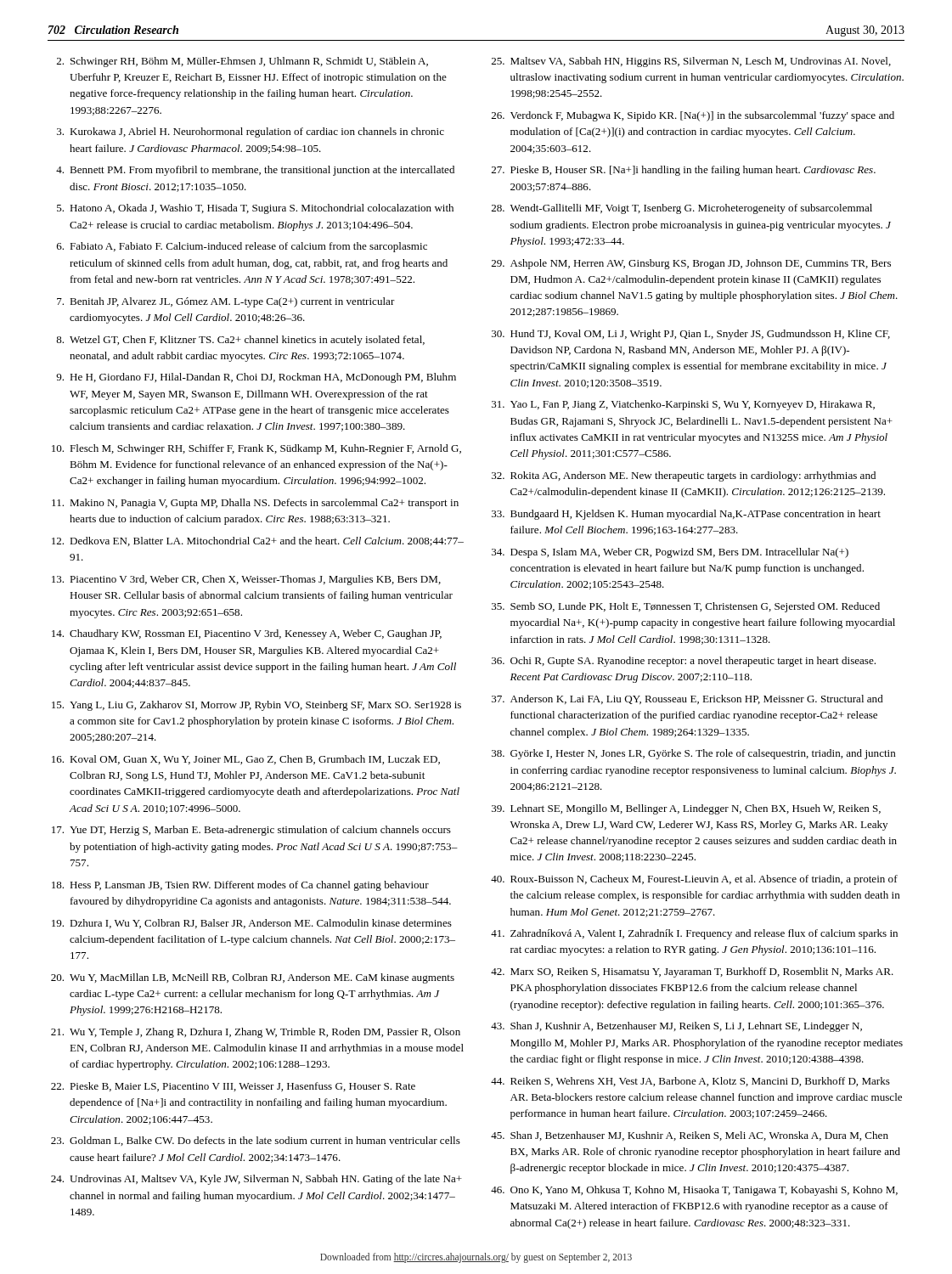The width and height of the screenshot is (952, 1274).
Task: Navigate to the block starting "45. Shan J, Betzenhauser"
Action: 696,1151
